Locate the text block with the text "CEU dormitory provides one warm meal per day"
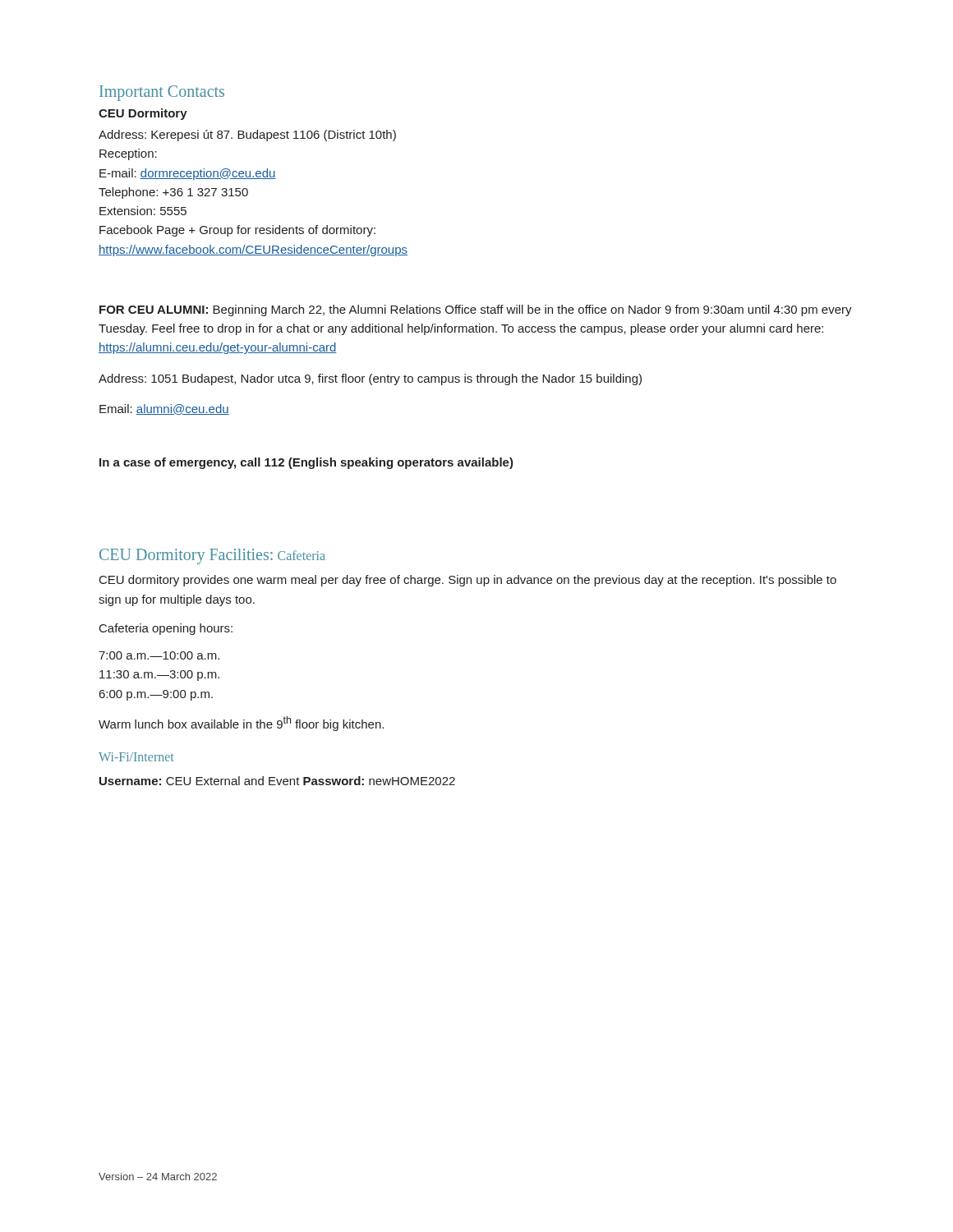 point(468,589)
